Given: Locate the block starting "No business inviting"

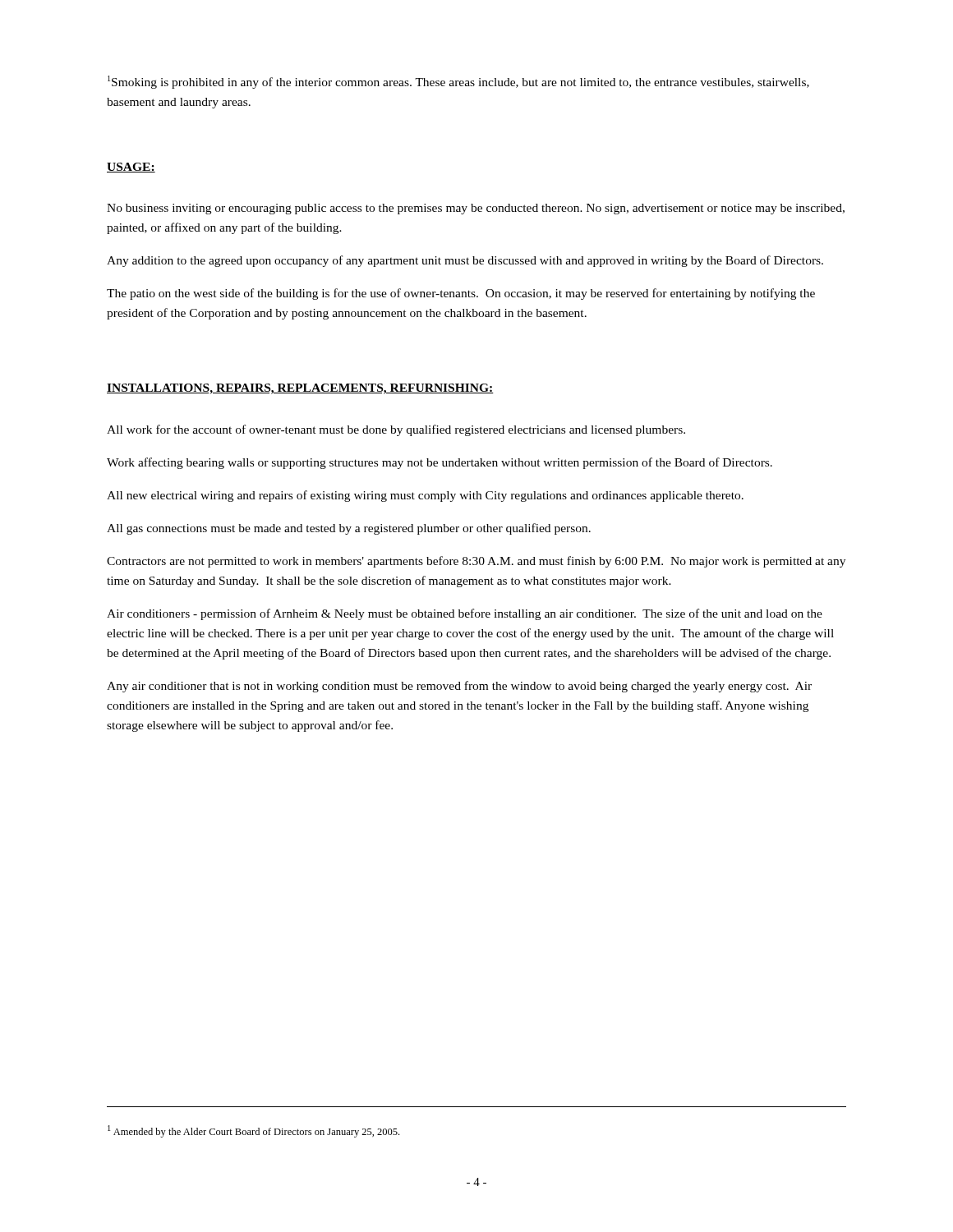Looking at the screenshot, I should coord(476,218).
